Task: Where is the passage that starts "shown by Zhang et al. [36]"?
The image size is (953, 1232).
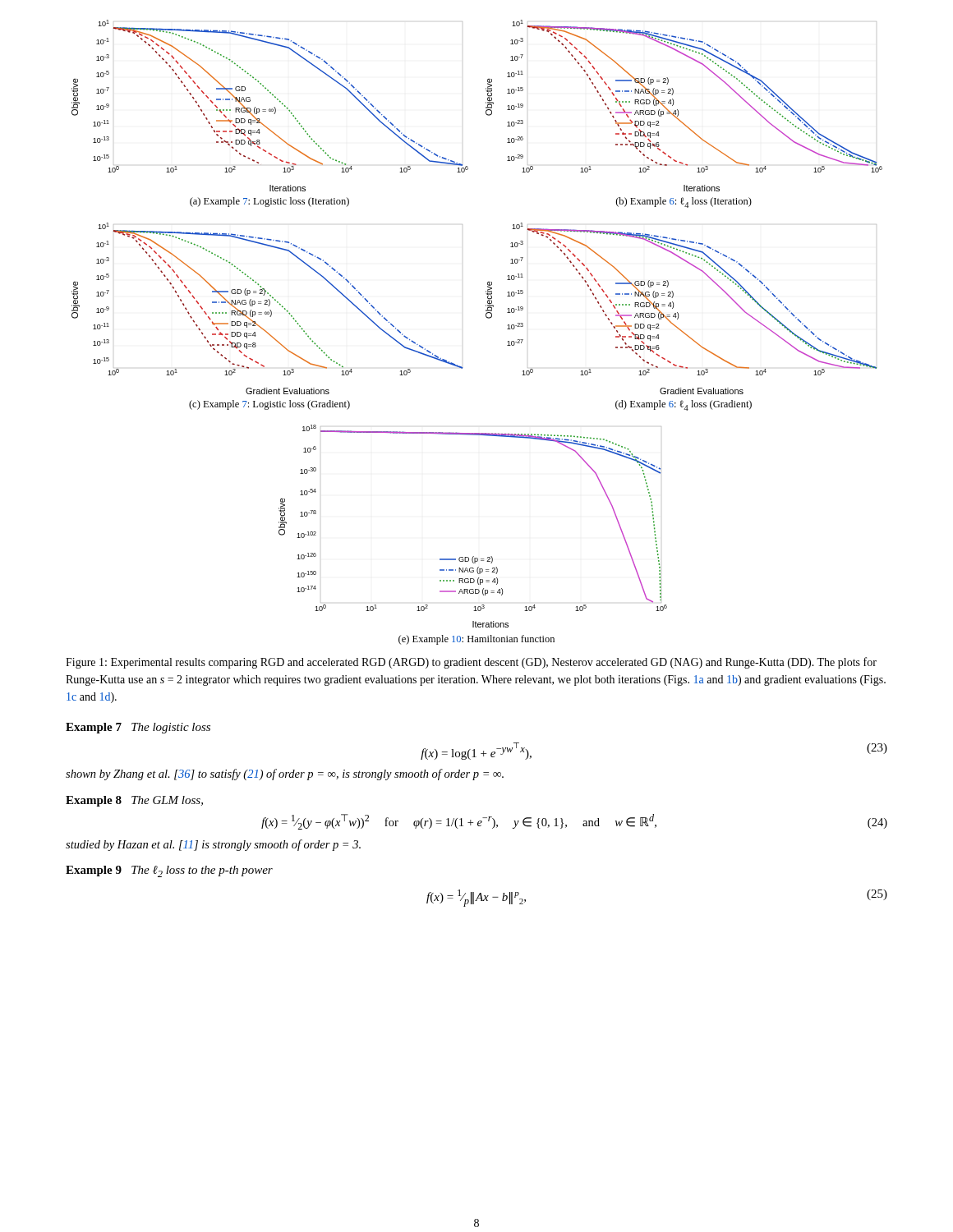Action: click(x=285, y=774)
